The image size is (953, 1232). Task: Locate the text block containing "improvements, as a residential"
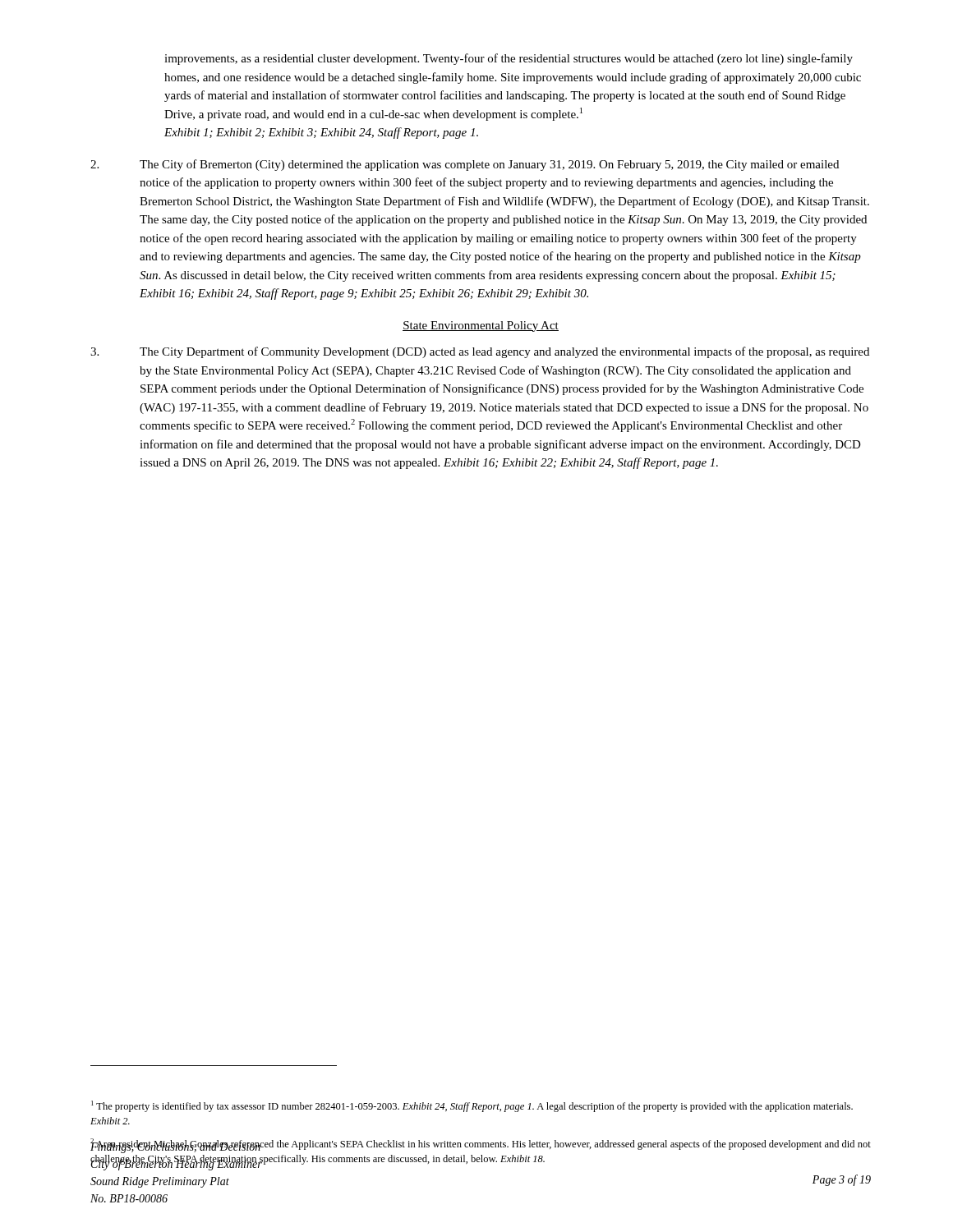(x=513, y=95)
